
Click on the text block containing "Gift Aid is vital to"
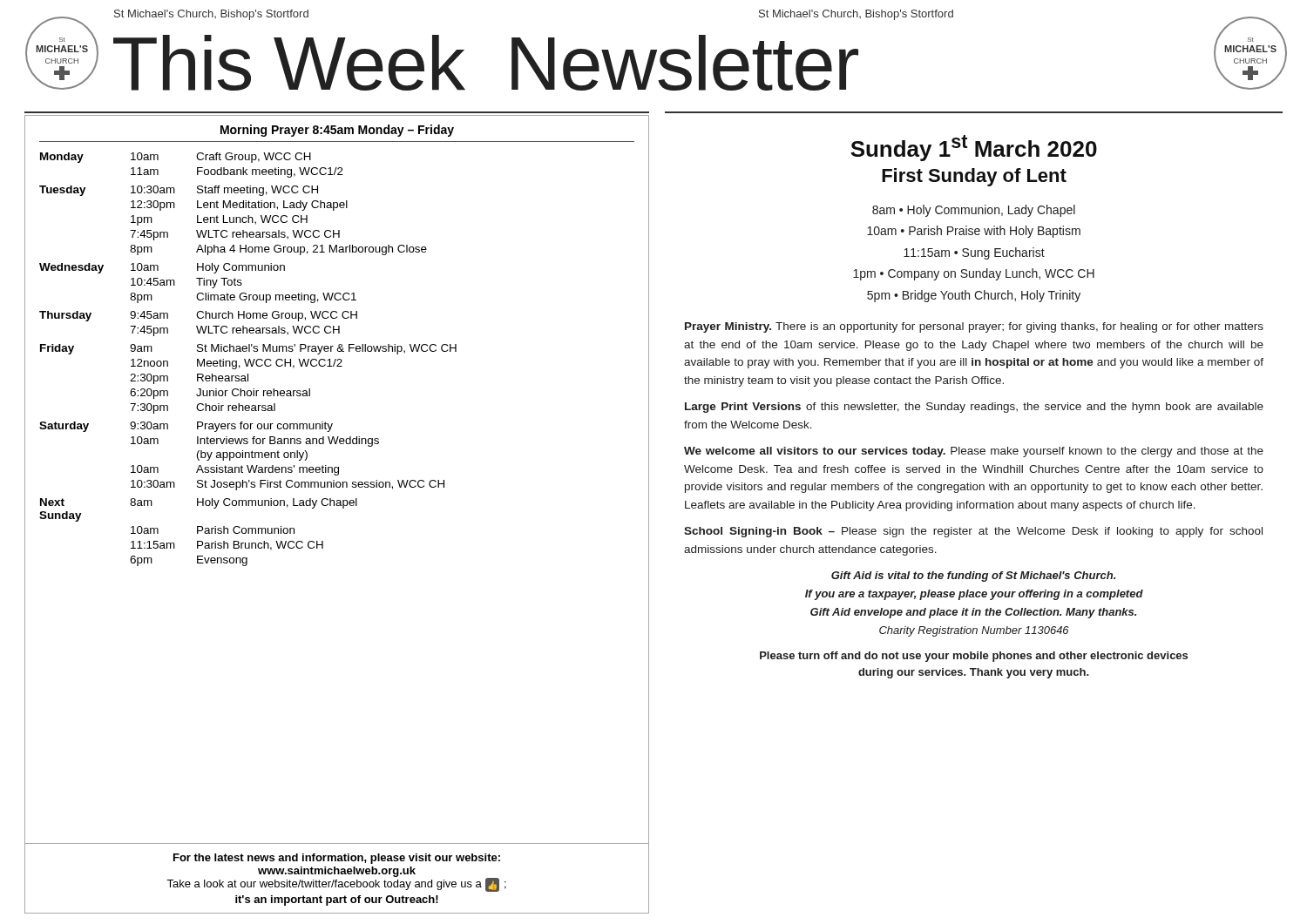click(x=974, y=603)
